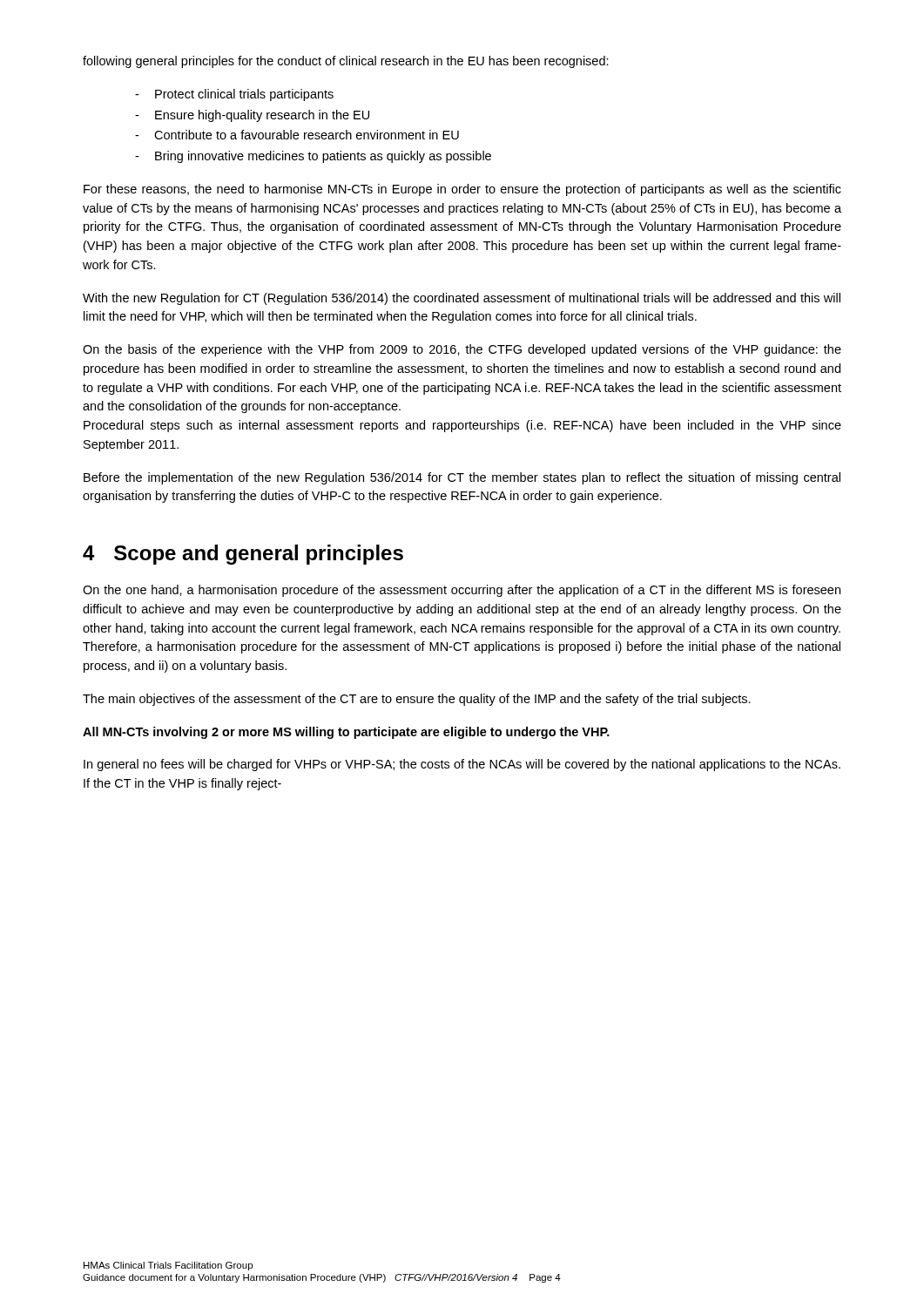924x1307 pixels.
Task: Select the section header
Action: (x=462, y=553)
